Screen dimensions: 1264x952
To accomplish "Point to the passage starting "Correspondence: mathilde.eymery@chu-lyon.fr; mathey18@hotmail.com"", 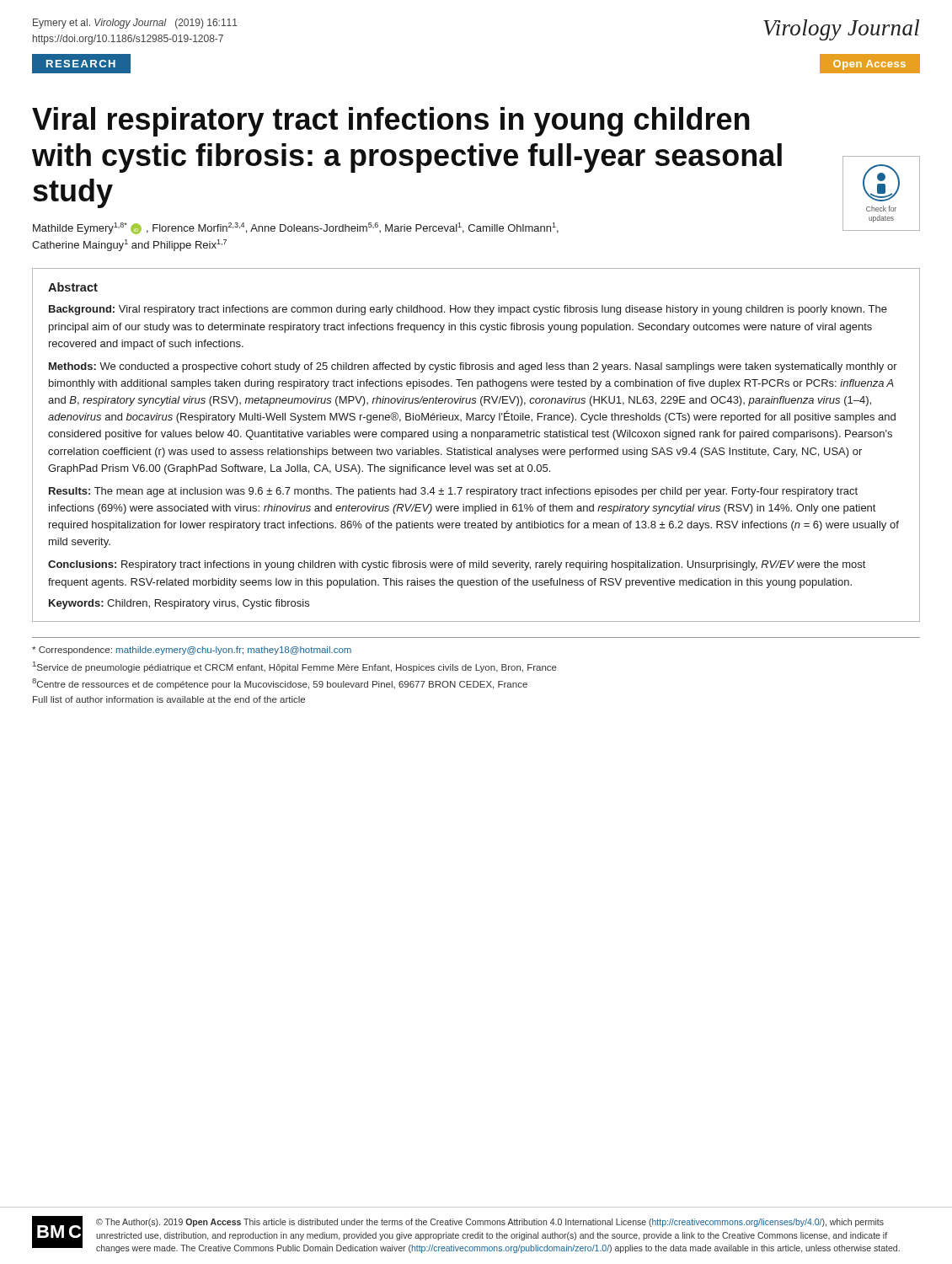I will pos(476,671).
